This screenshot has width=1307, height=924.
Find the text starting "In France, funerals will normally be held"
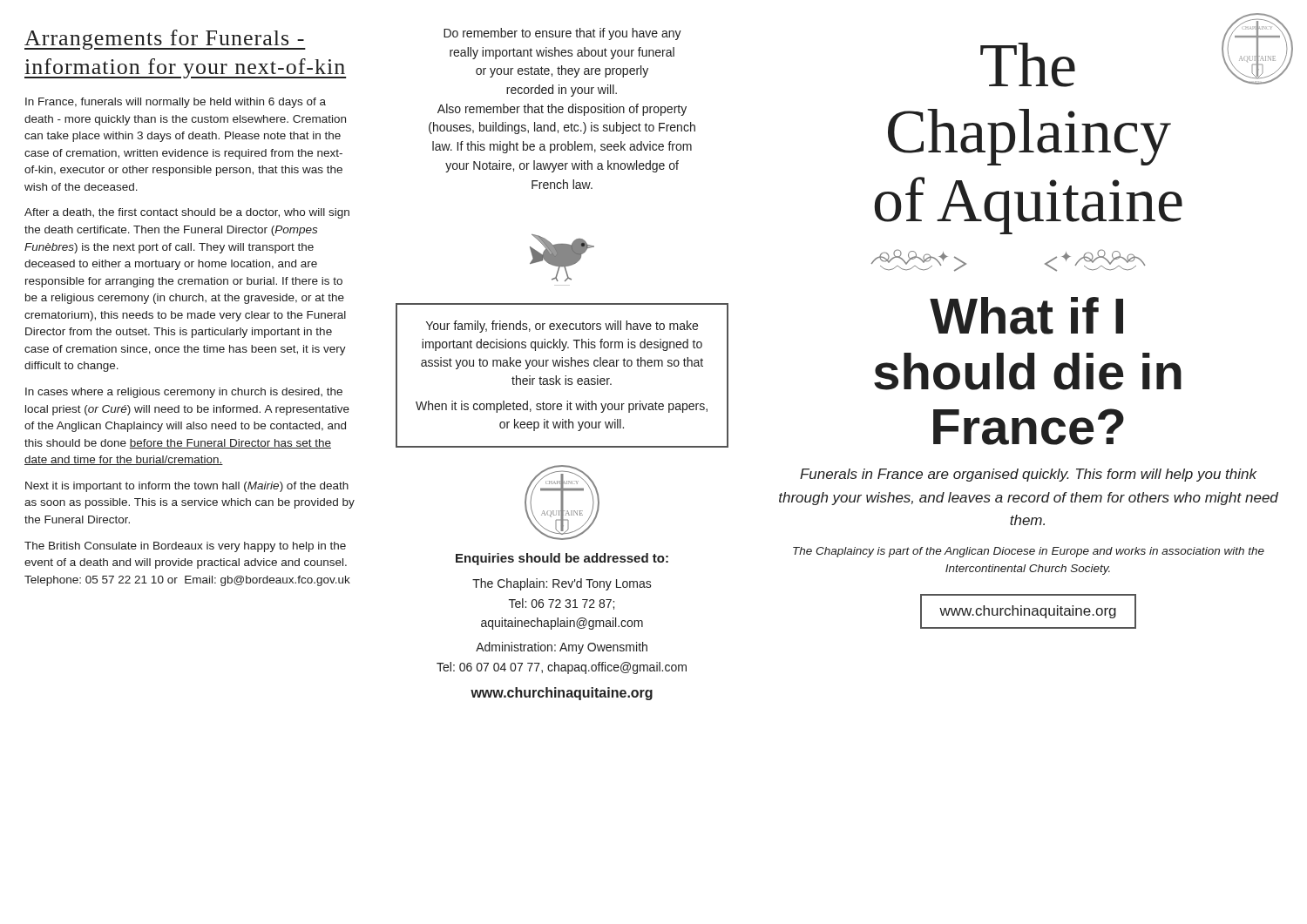point(190,144)
